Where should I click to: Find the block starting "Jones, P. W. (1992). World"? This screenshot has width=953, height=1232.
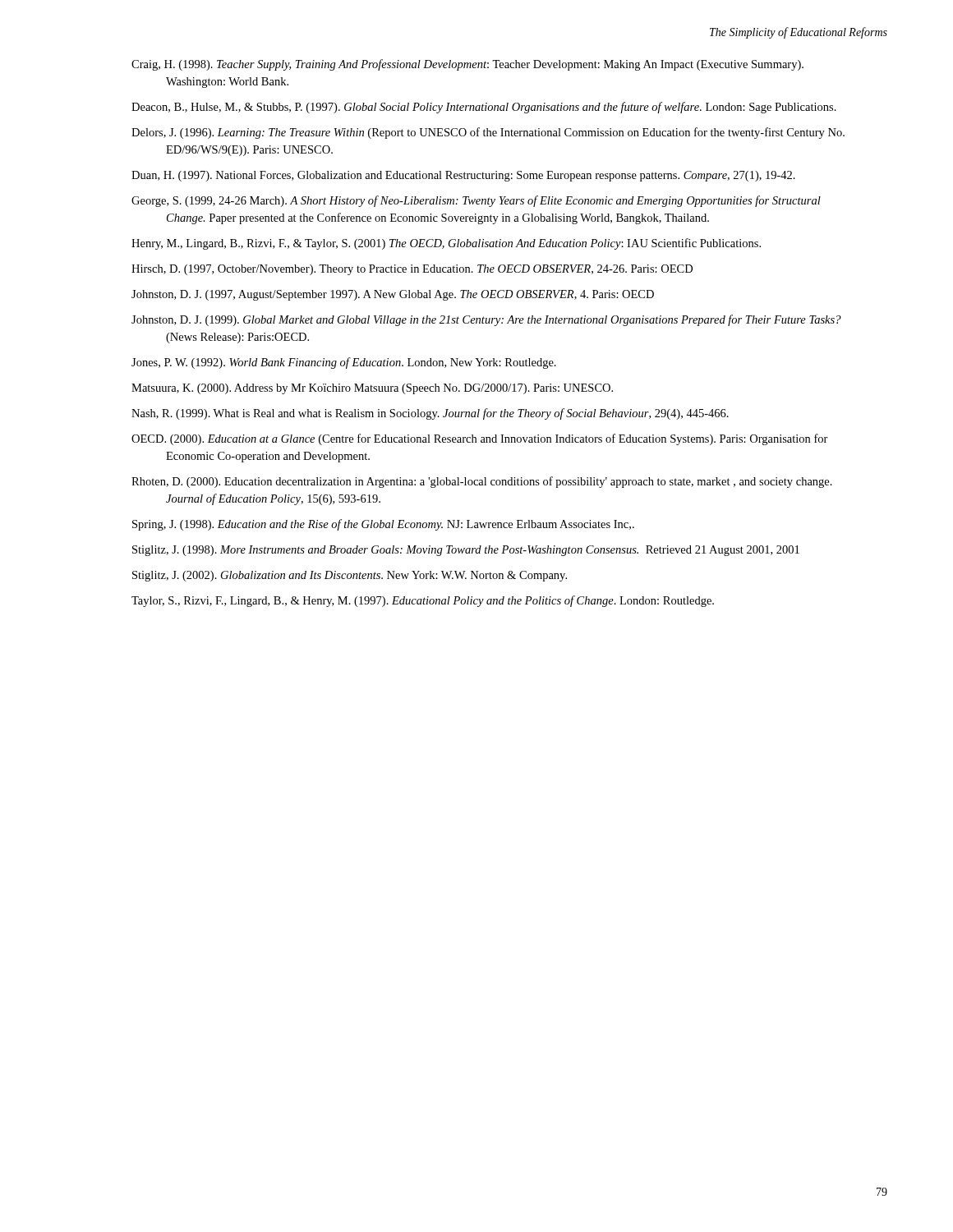(x=344, y=362)
